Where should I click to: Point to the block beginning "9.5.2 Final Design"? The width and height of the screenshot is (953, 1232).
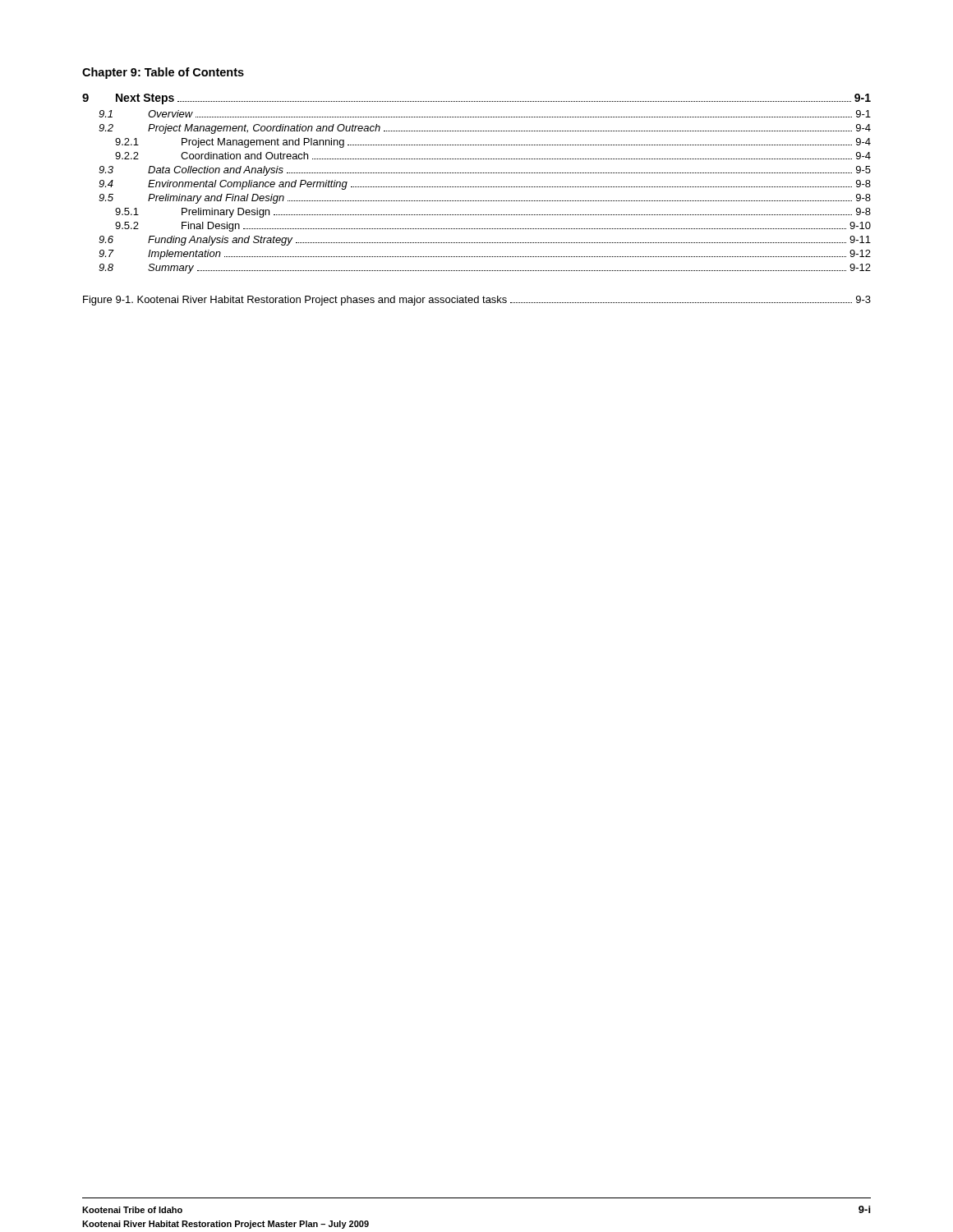pos(476,225)
